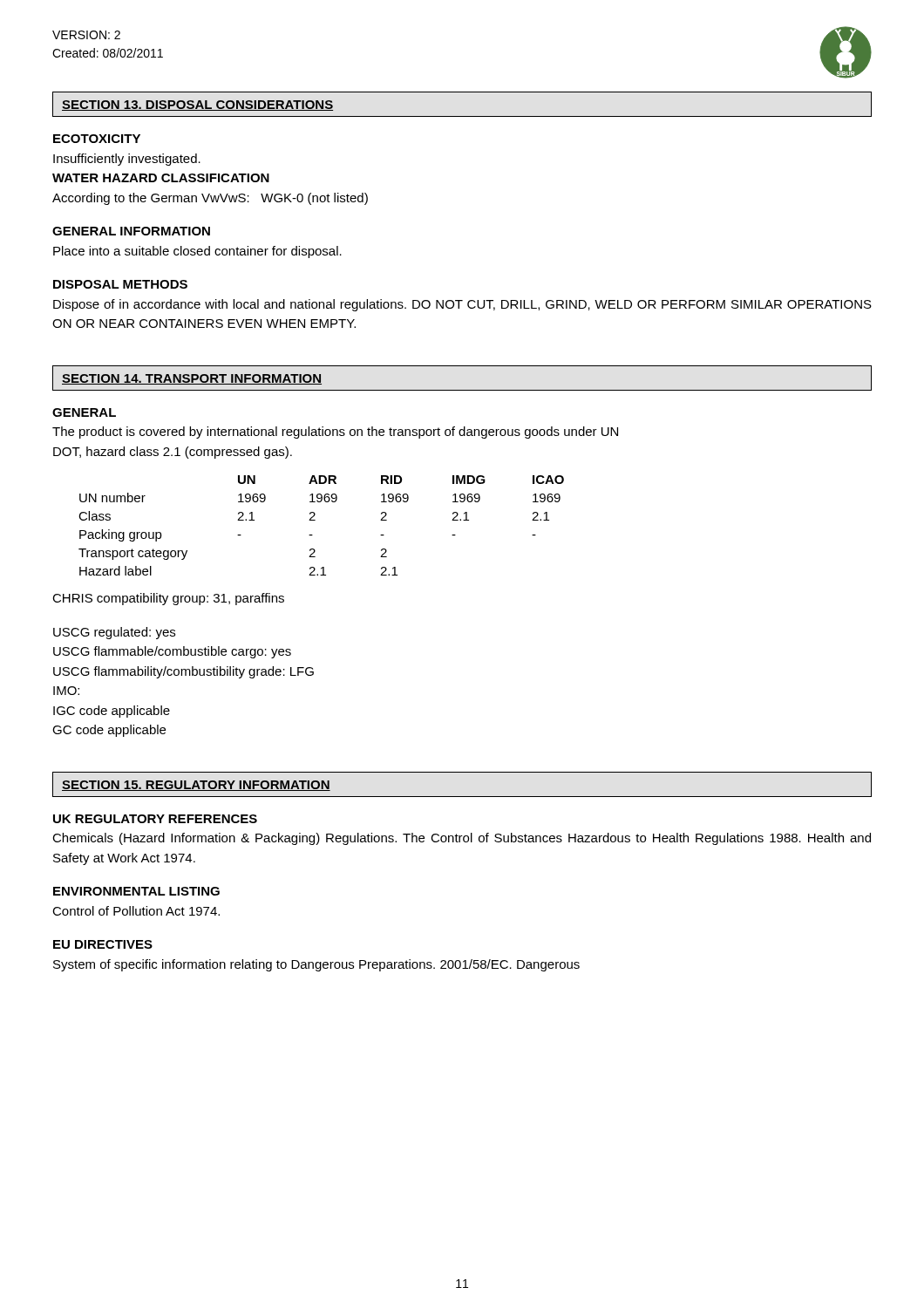Where is the passage that starts "USCG regulated: yes USCG flammable/combustible"?
Screen dimensions: 1308x924
[183, 680]
